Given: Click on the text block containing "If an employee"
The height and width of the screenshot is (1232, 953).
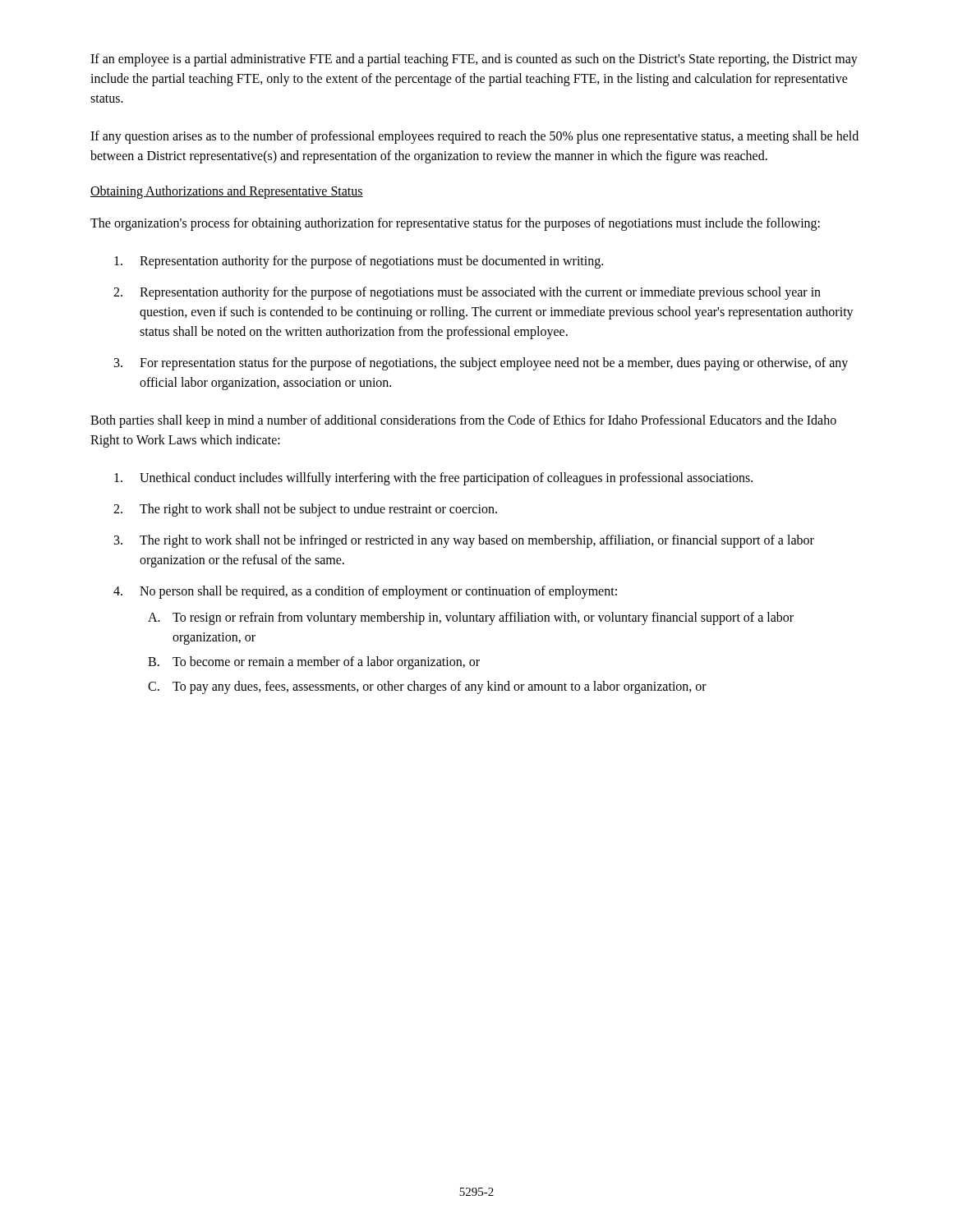Looking at the screenshot, I should pyautogui.click(x=474, y=78).
